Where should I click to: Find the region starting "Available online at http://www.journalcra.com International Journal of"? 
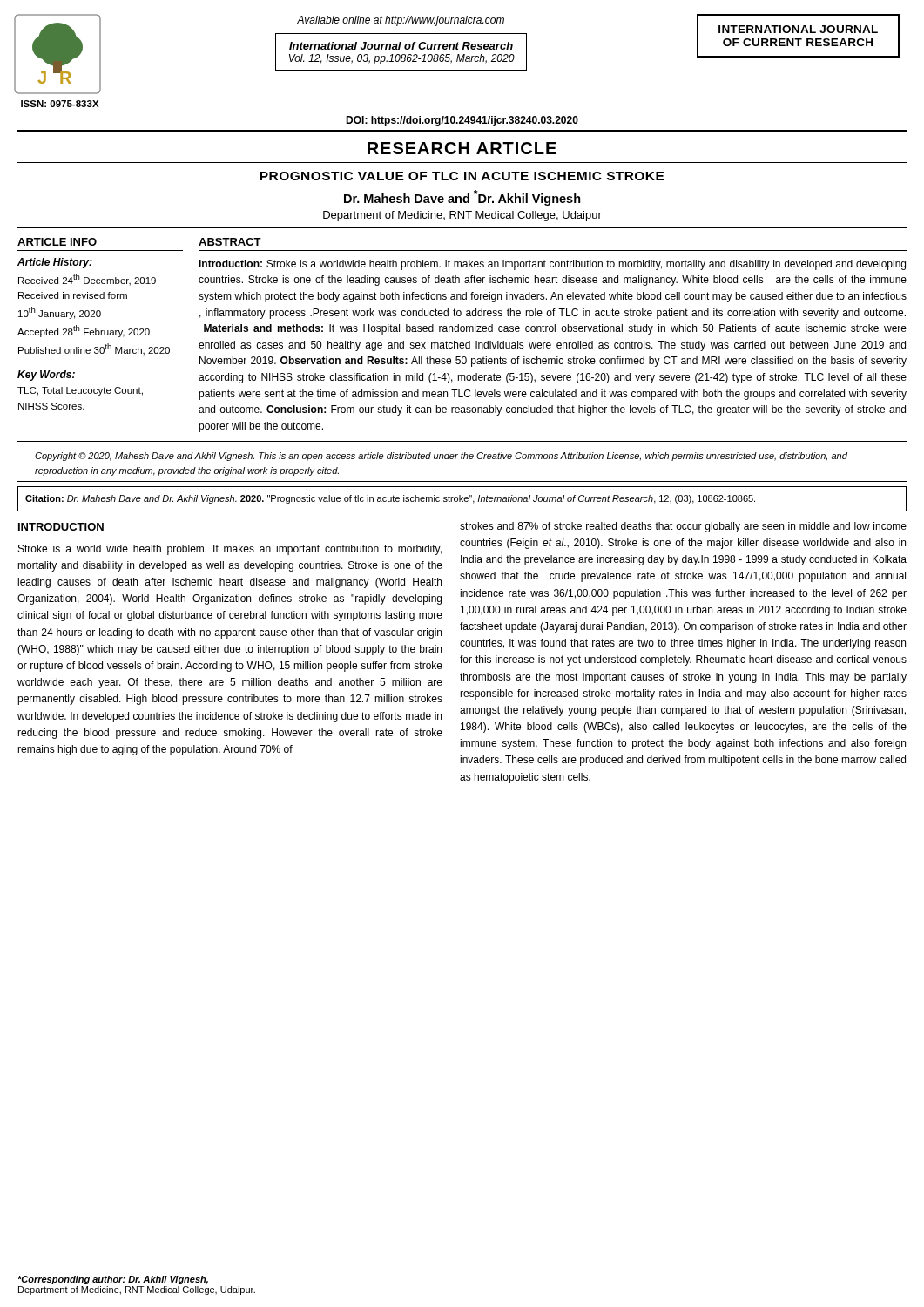(401, 42)
